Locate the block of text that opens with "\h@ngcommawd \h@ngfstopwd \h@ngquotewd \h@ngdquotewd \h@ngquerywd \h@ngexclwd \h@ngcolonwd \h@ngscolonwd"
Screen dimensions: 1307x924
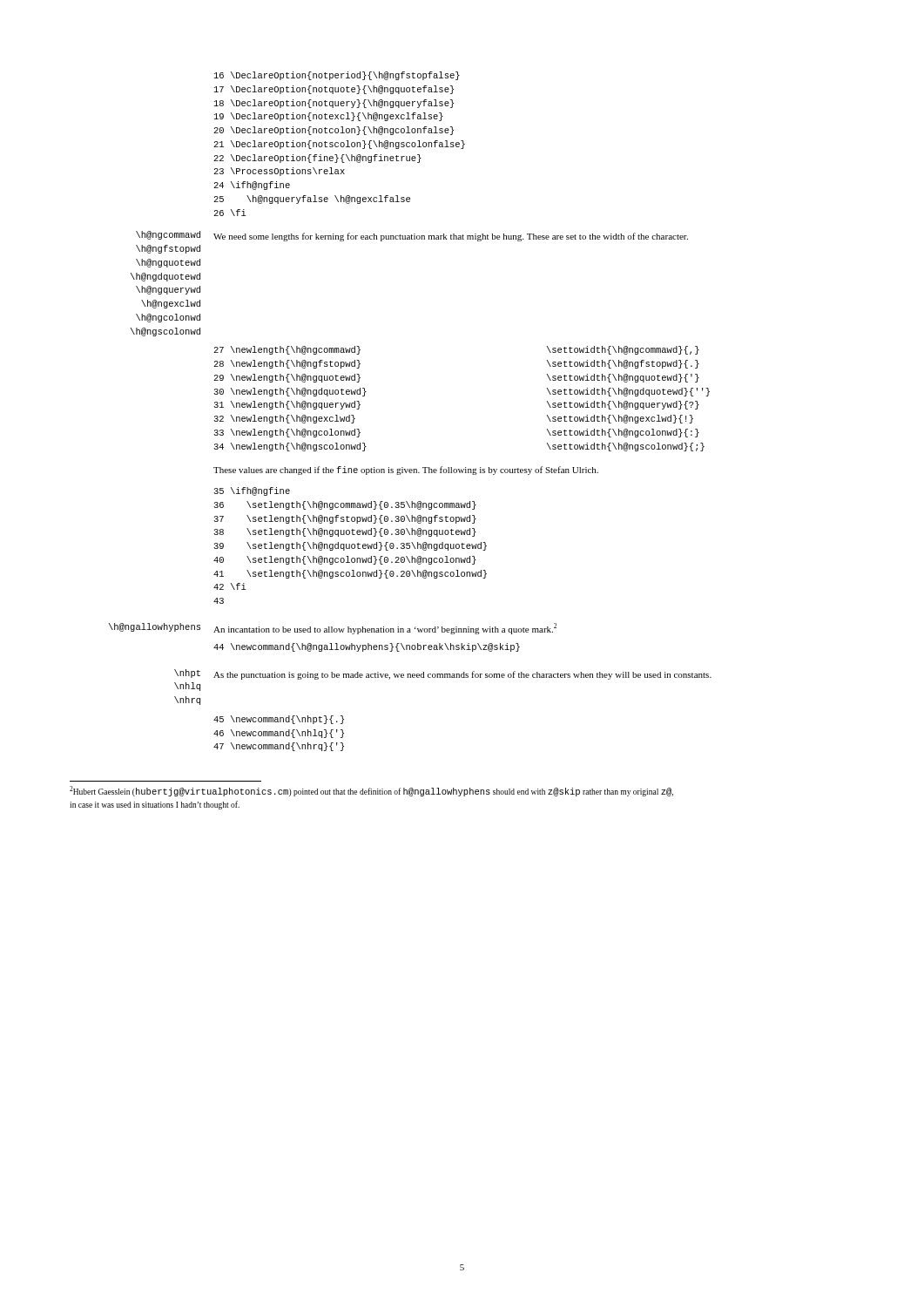pyautogui.click(x=412, y=236)
